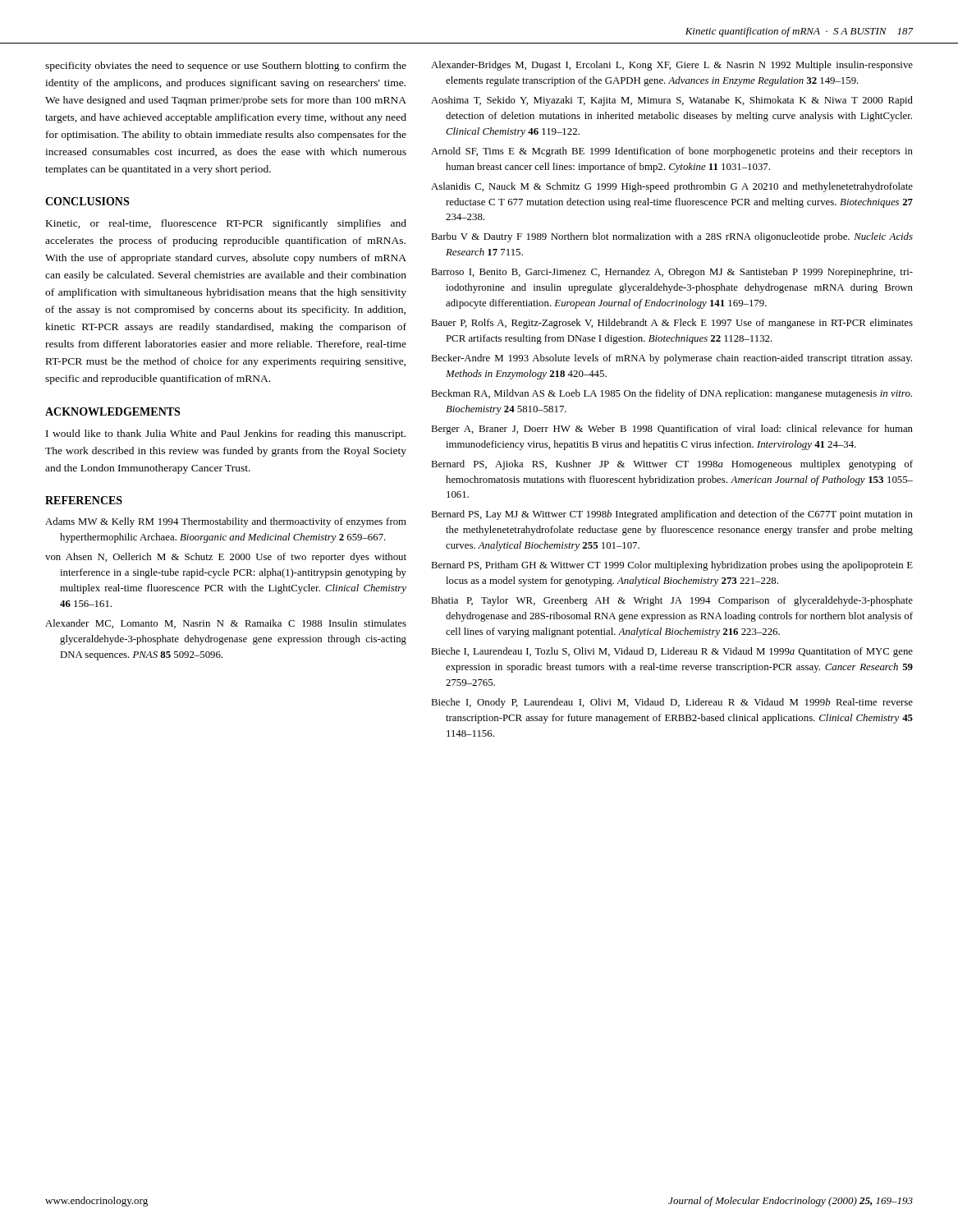Click on the block starting "Bhatia P, Taylor WR, Greenberg AH"

tap(672, 616)
